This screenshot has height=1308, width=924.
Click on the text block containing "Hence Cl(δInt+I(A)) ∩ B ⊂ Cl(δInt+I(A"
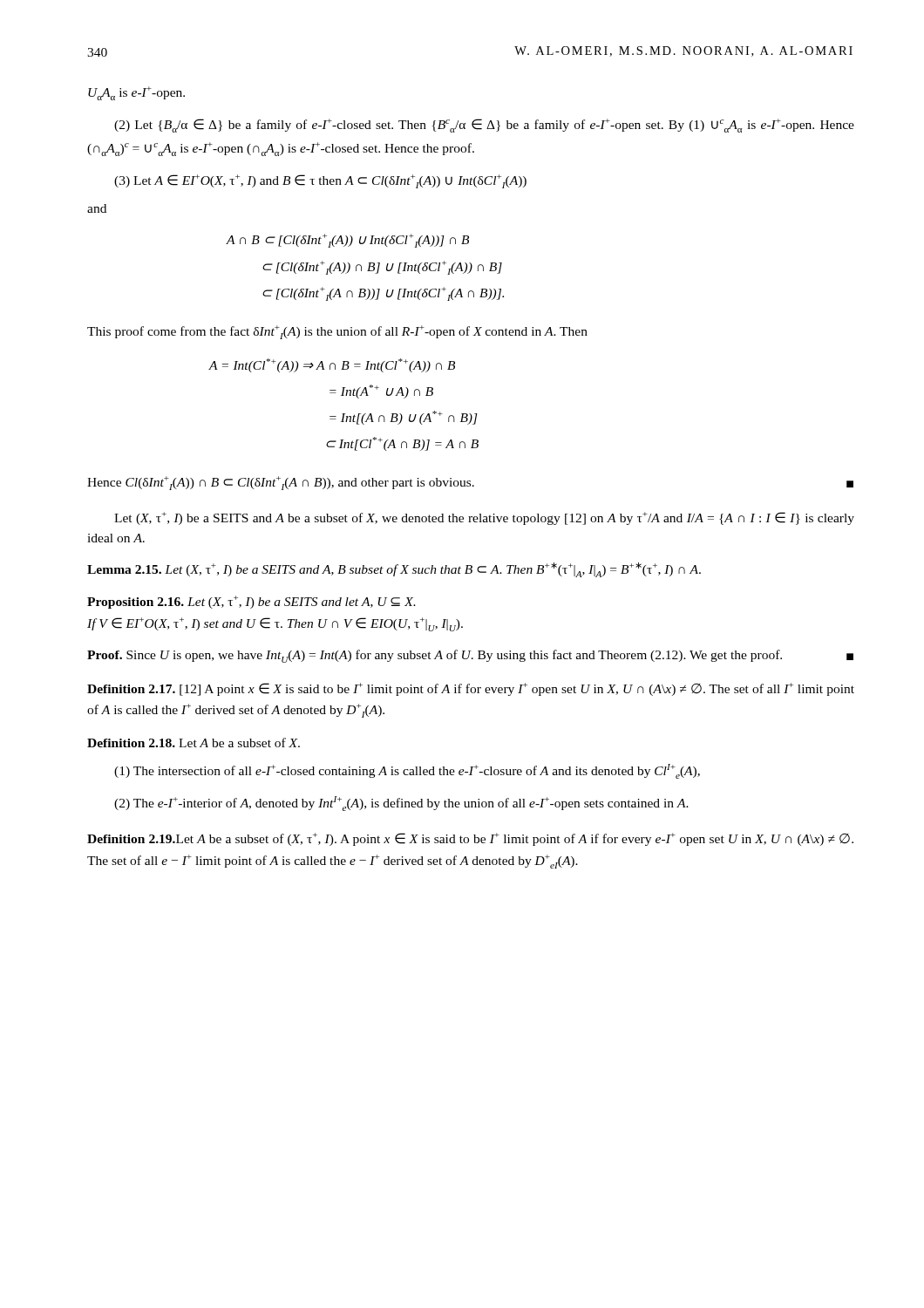point(471,482)
